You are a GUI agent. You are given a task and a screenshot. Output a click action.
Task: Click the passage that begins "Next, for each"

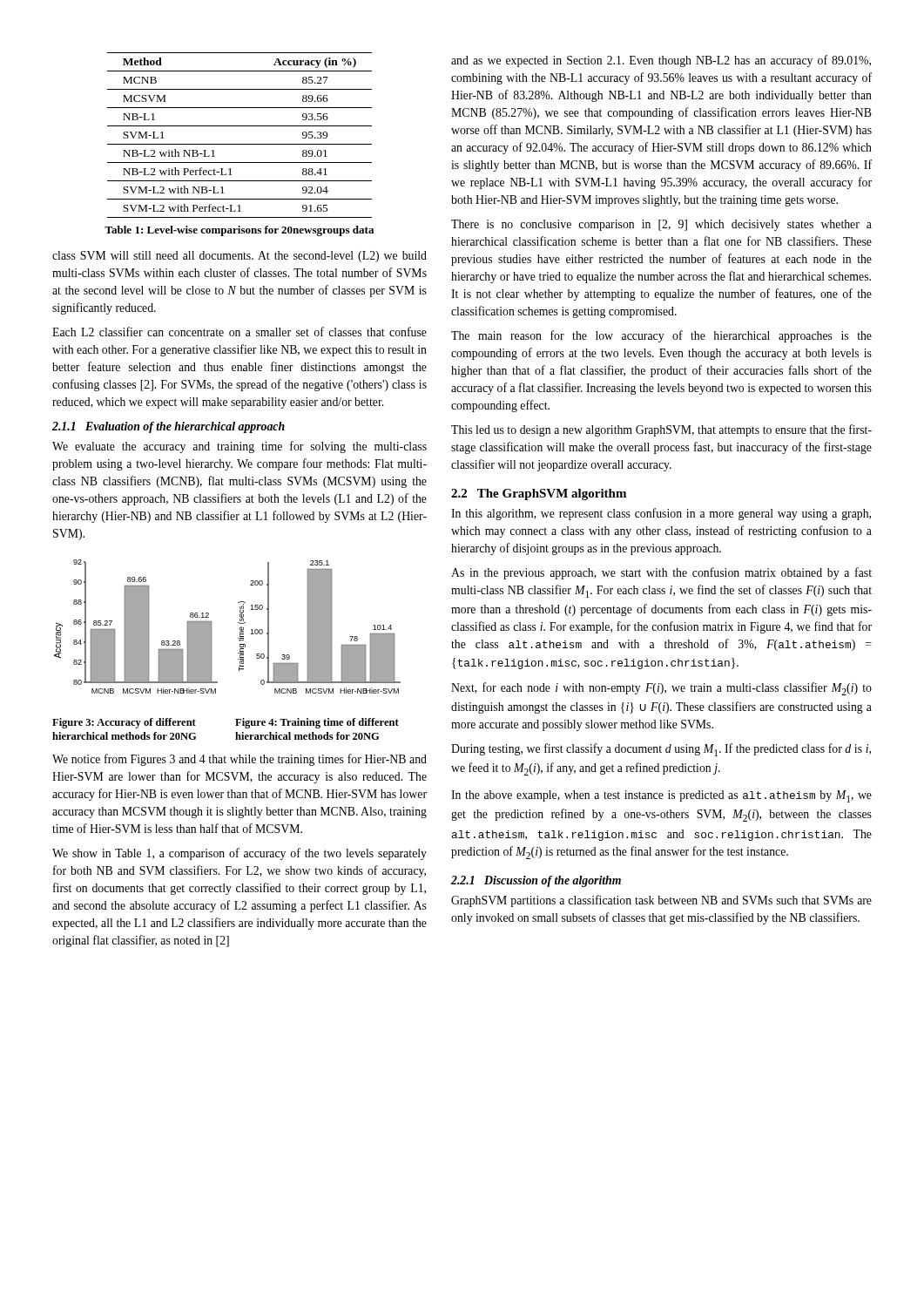[x=661, y=706]
